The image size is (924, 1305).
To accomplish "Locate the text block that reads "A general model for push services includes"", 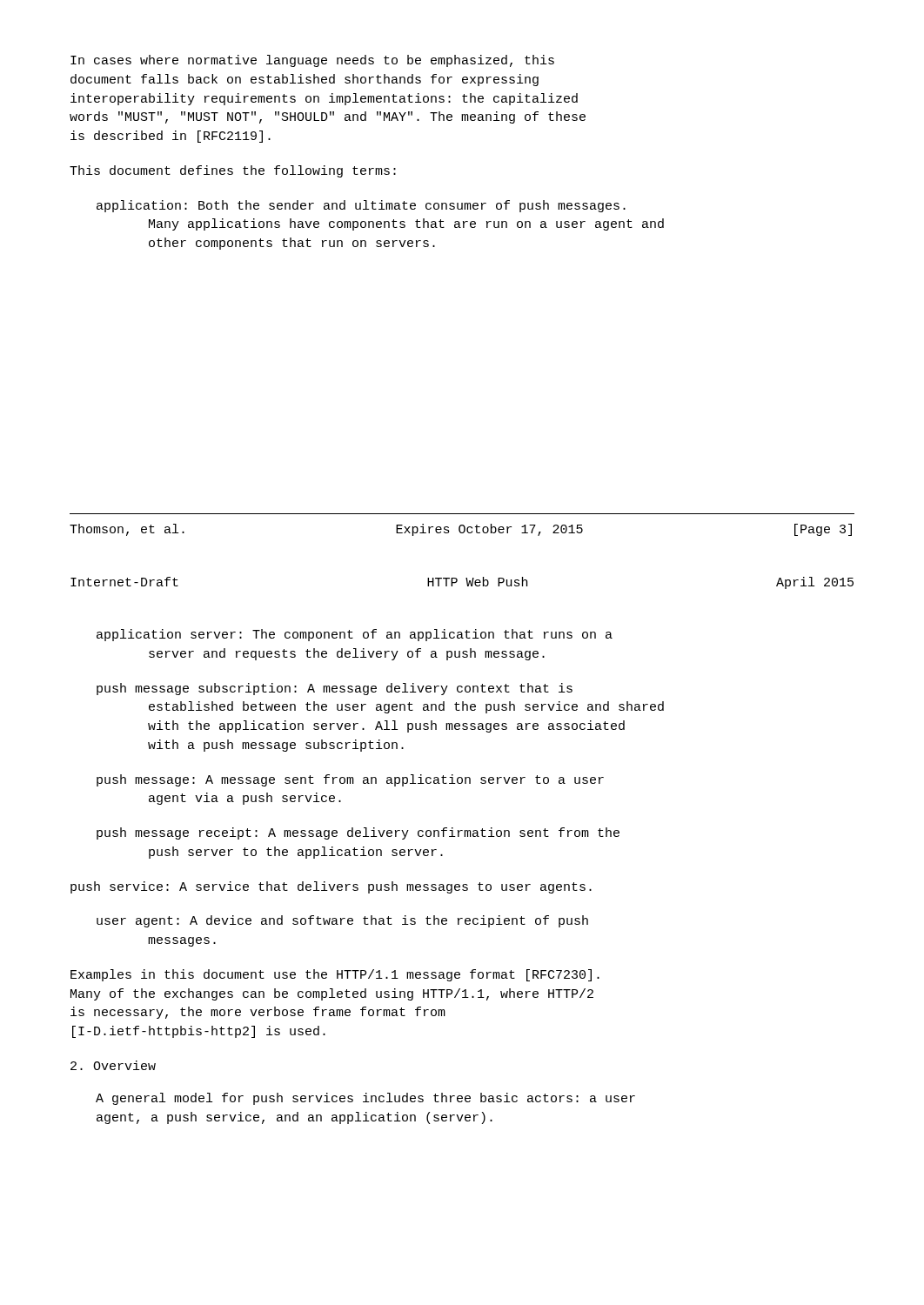I will pos(366,1108).
